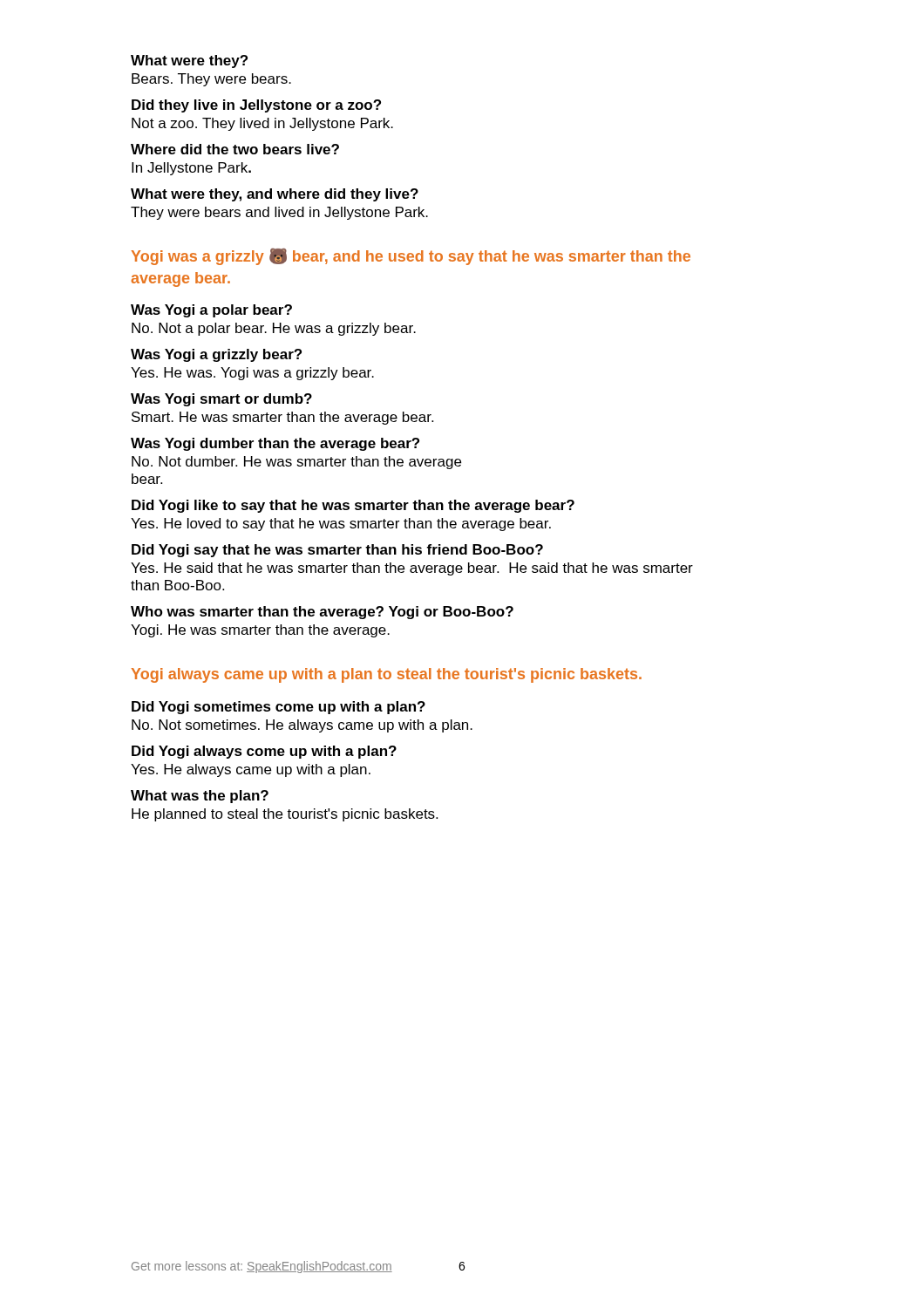This screenshot has height=1308, width=924.
Task: Locate the text block starting "Did Yogi say"
Action: click(x=414, y=568)
